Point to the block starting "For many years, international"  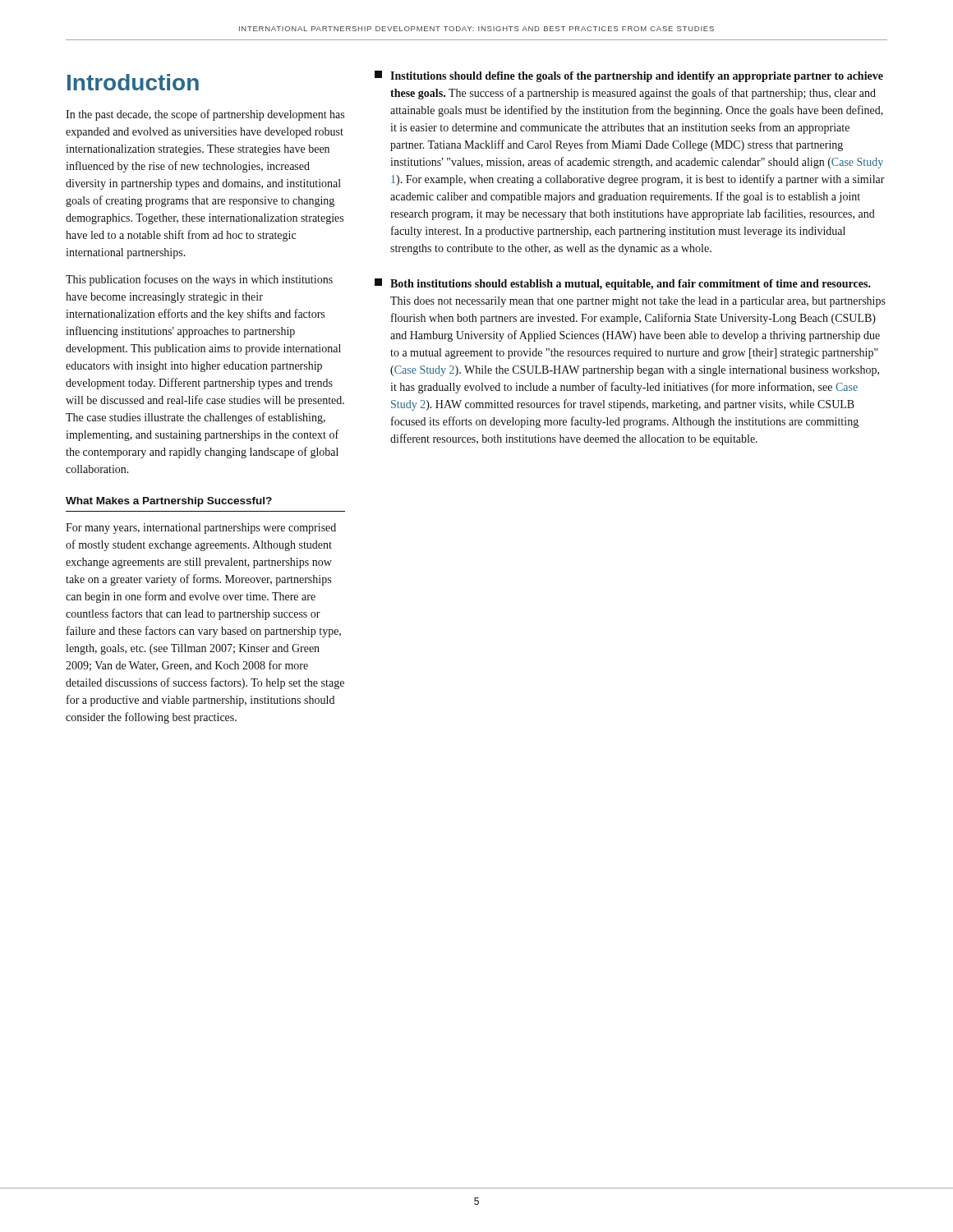[x=205, y=623]
